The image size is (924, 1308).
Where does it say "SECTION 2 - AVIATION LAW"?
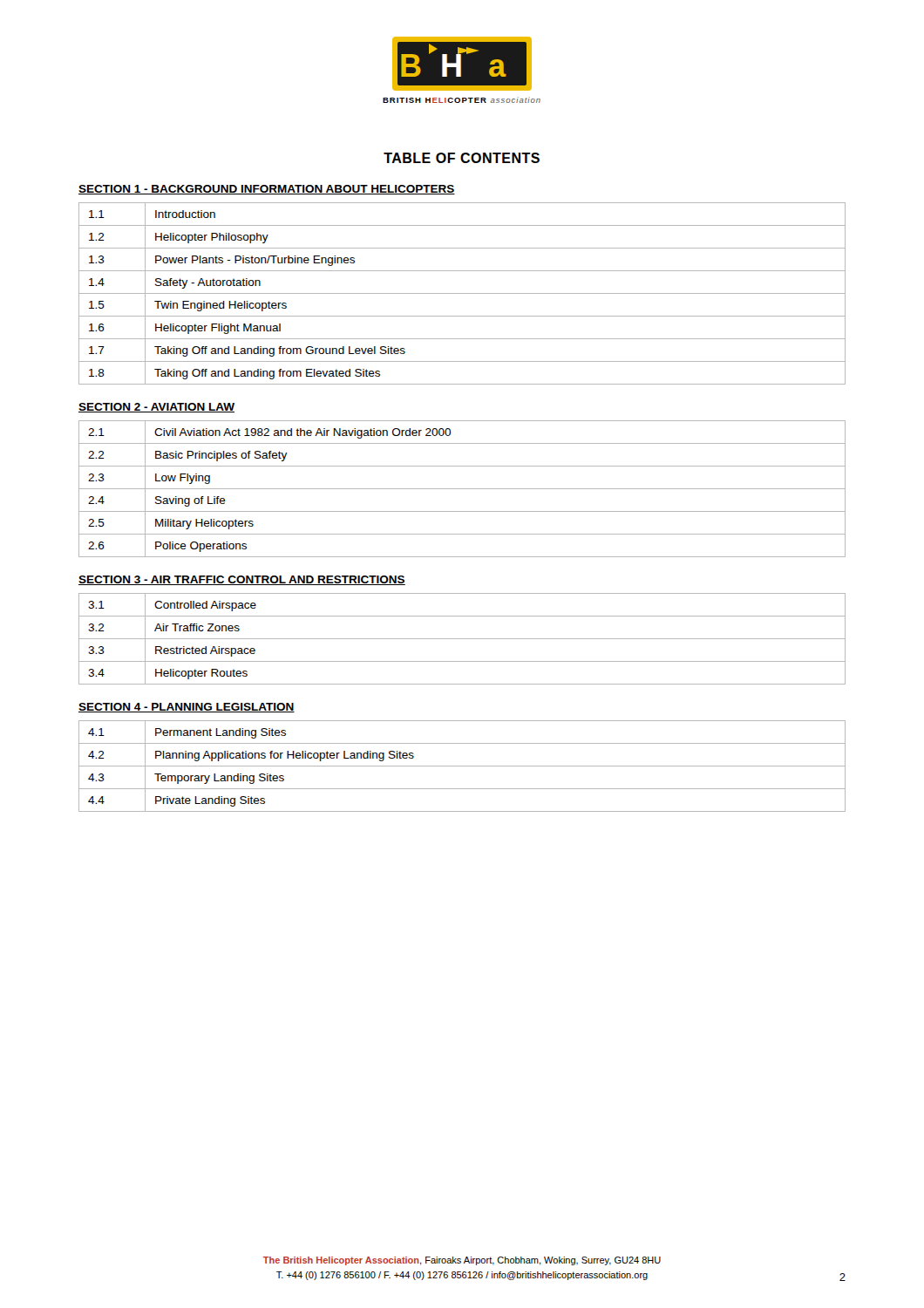[156, 407]
